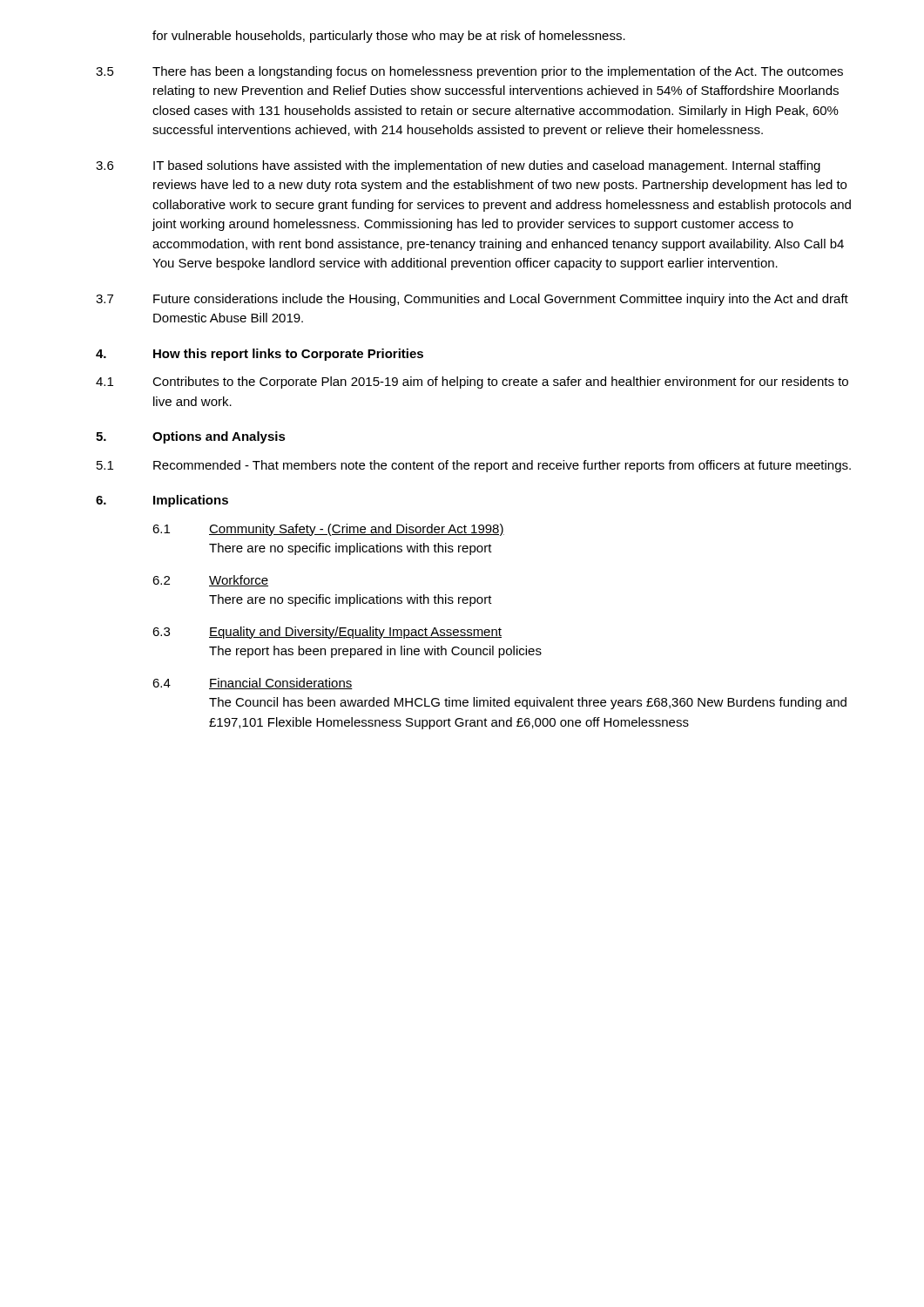Image resolution: width=924 pixels, height=1307 pixels.
Task: Select the list item with the text "3.5 There has been"
Action: pyautogui.click(x=475, y=101)
